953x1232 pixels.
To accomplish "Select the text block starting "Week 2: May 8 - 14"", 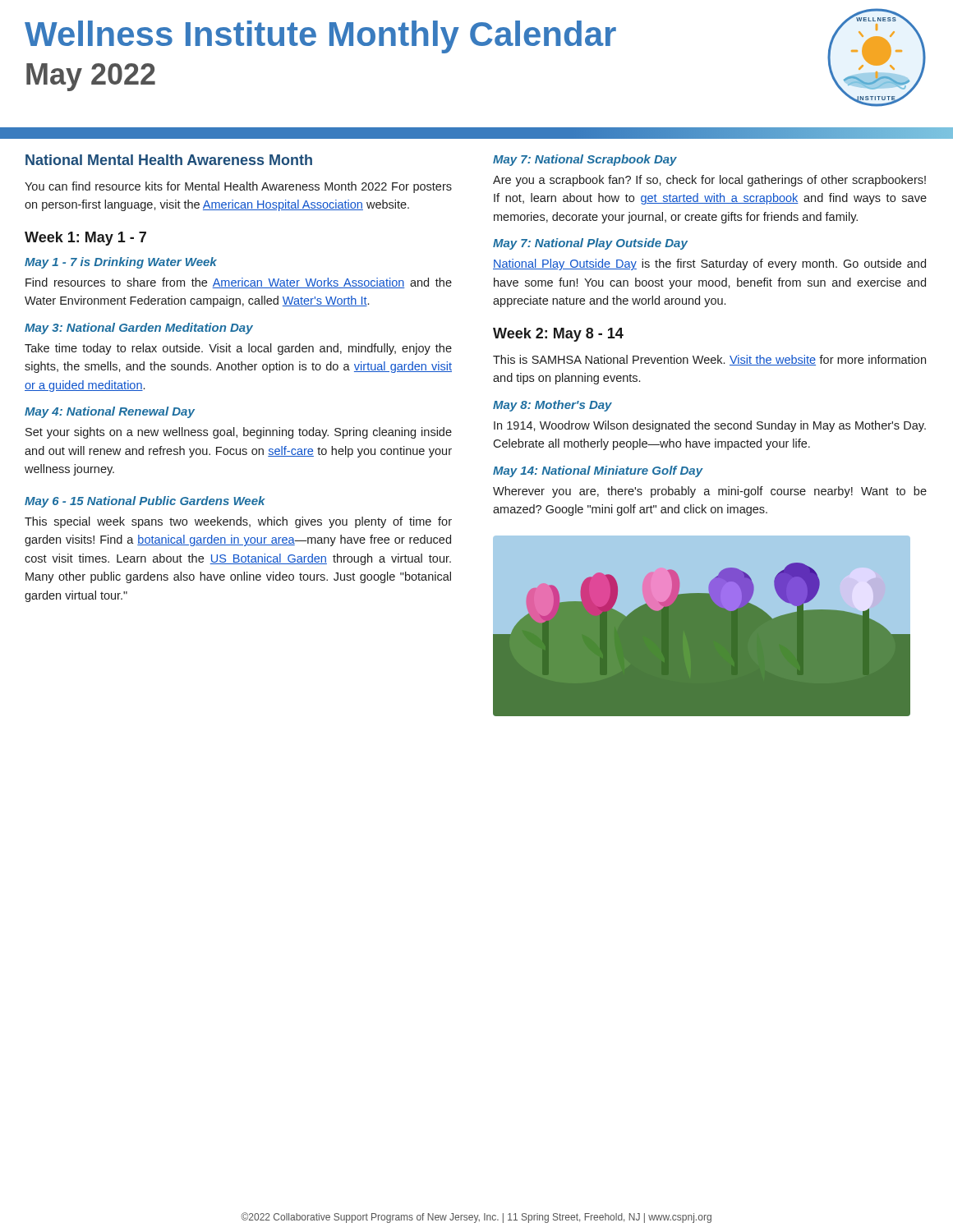I will 558,335.
